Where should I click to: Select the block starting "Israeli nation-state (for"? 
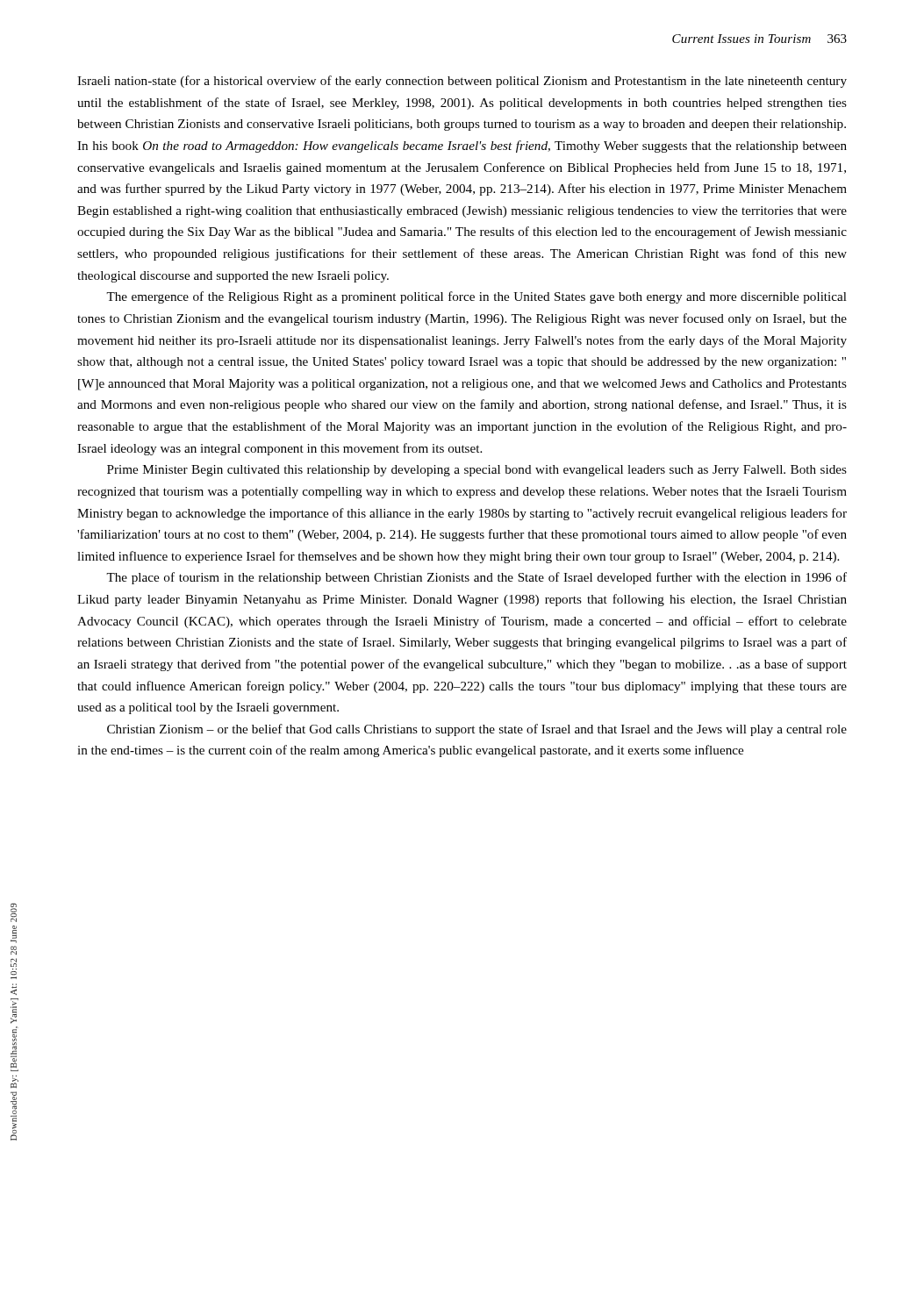[462, 178]
